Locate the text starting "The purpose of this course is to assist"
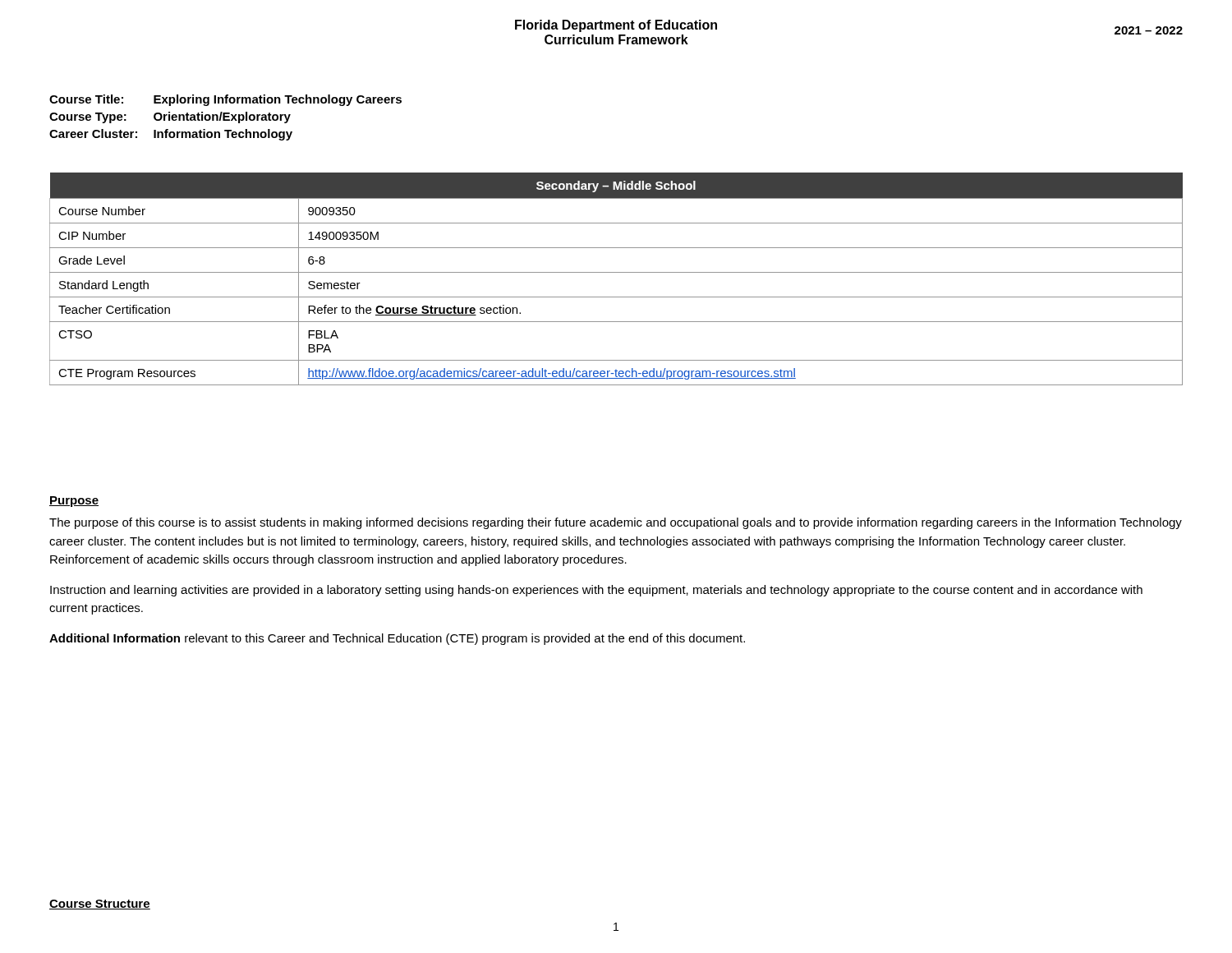The height and width of the screenshot is (953, 1232). [x=616, y=541]
